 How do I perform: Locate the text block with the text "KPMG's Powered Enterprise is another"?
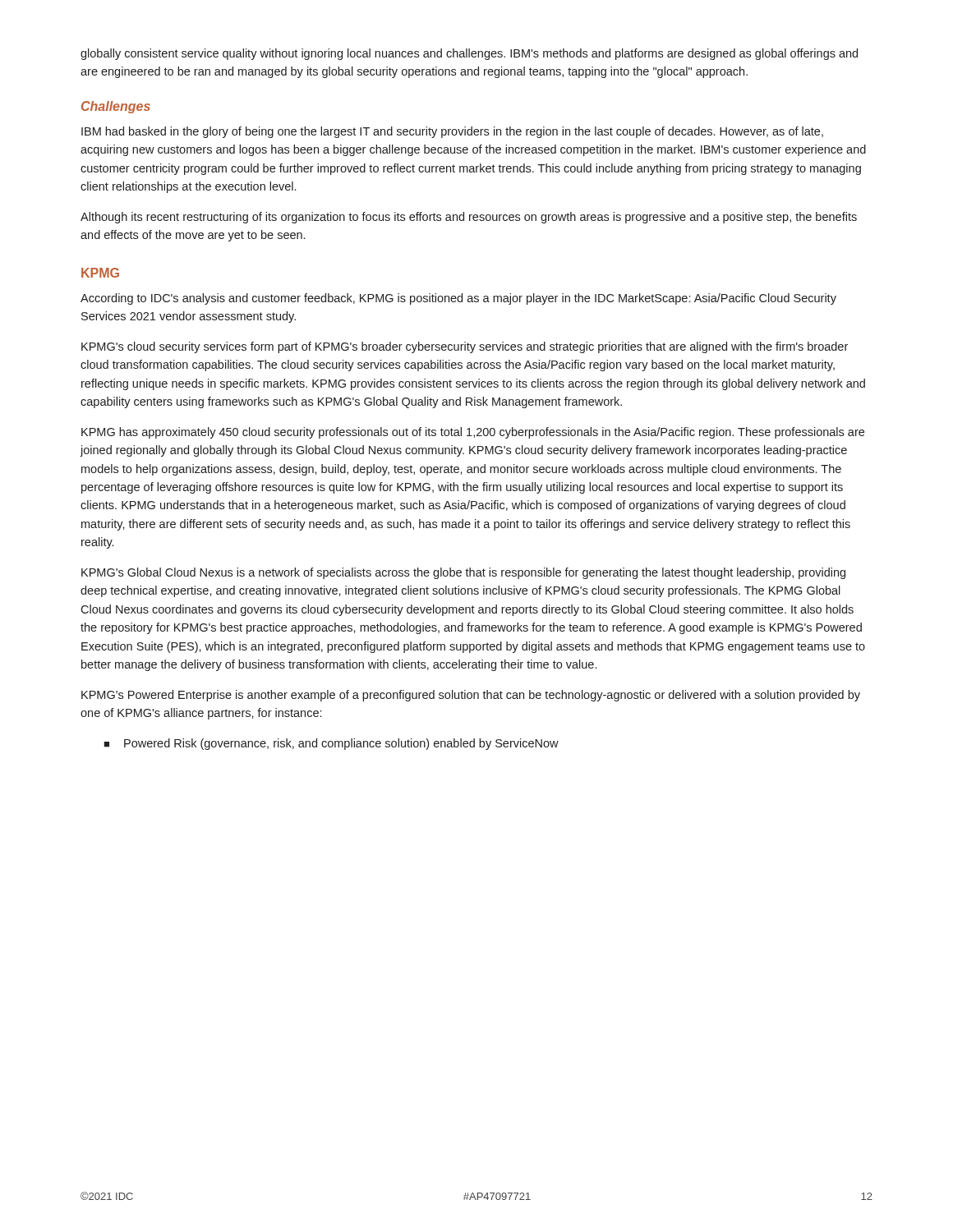click(x=470, y=704)
